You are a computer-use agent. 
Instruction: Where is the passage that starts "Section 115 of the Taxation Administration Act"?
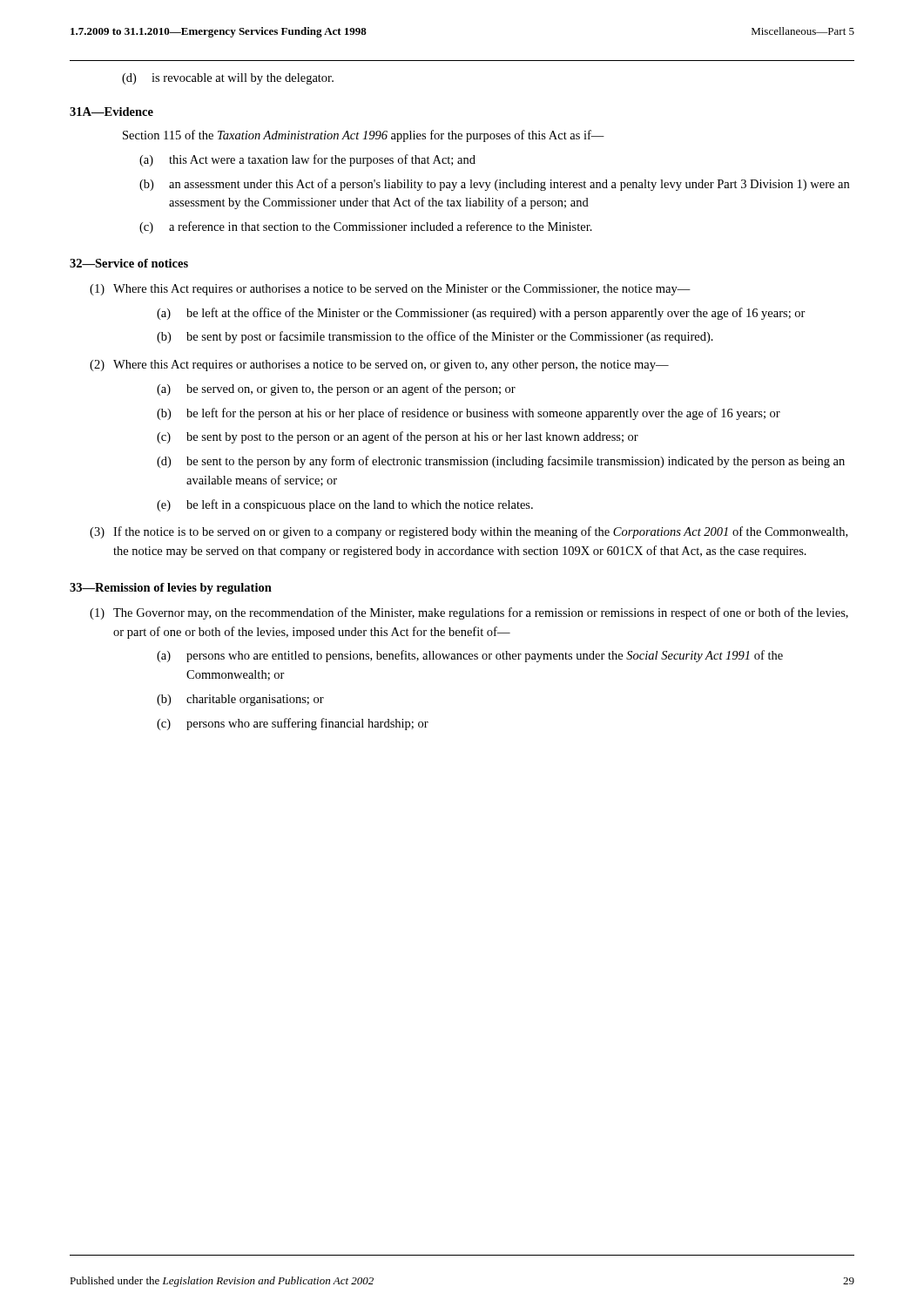click(363, 135)
